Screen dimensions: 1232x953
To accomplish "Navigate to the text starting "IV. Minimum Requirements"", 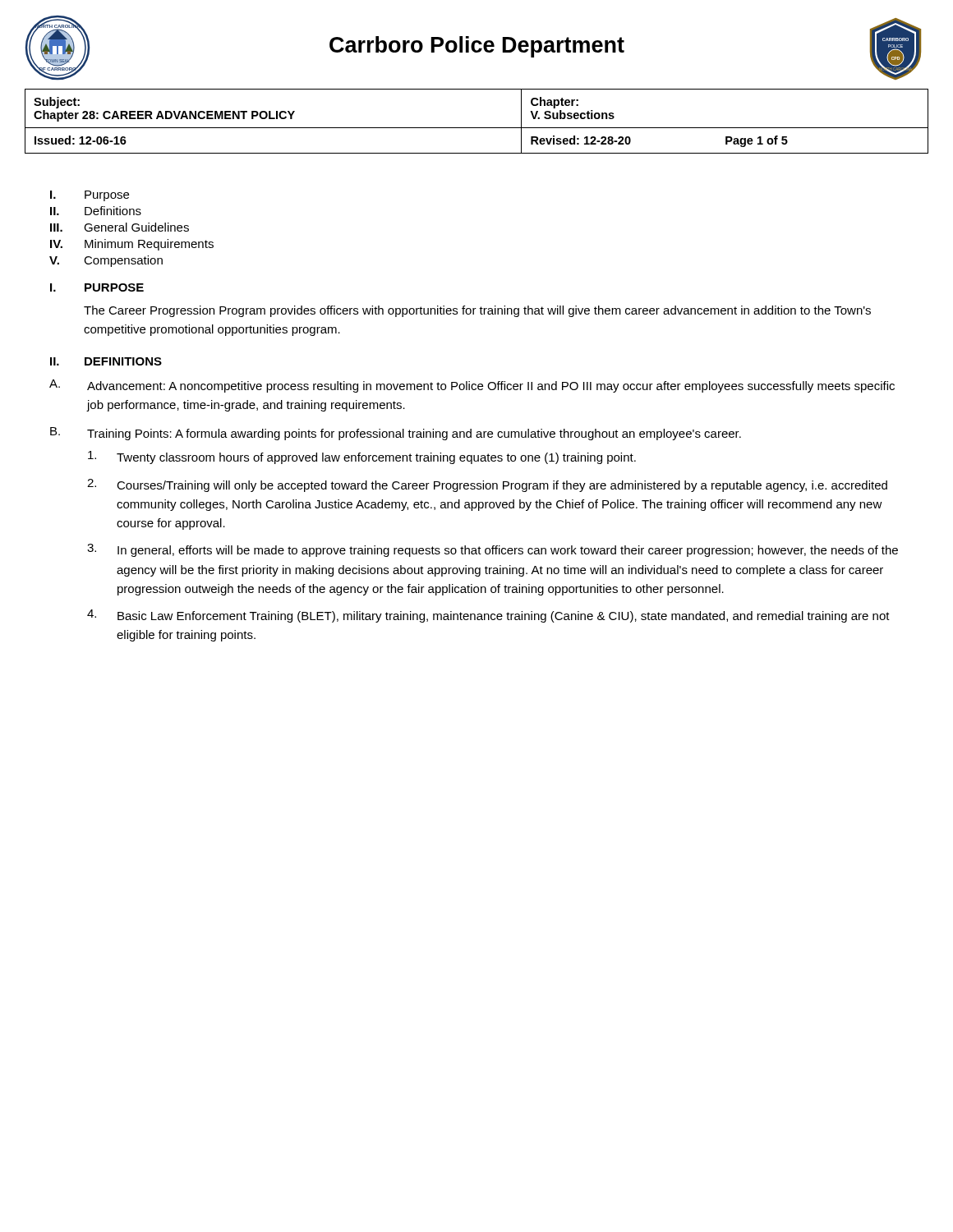I will 132,244.
